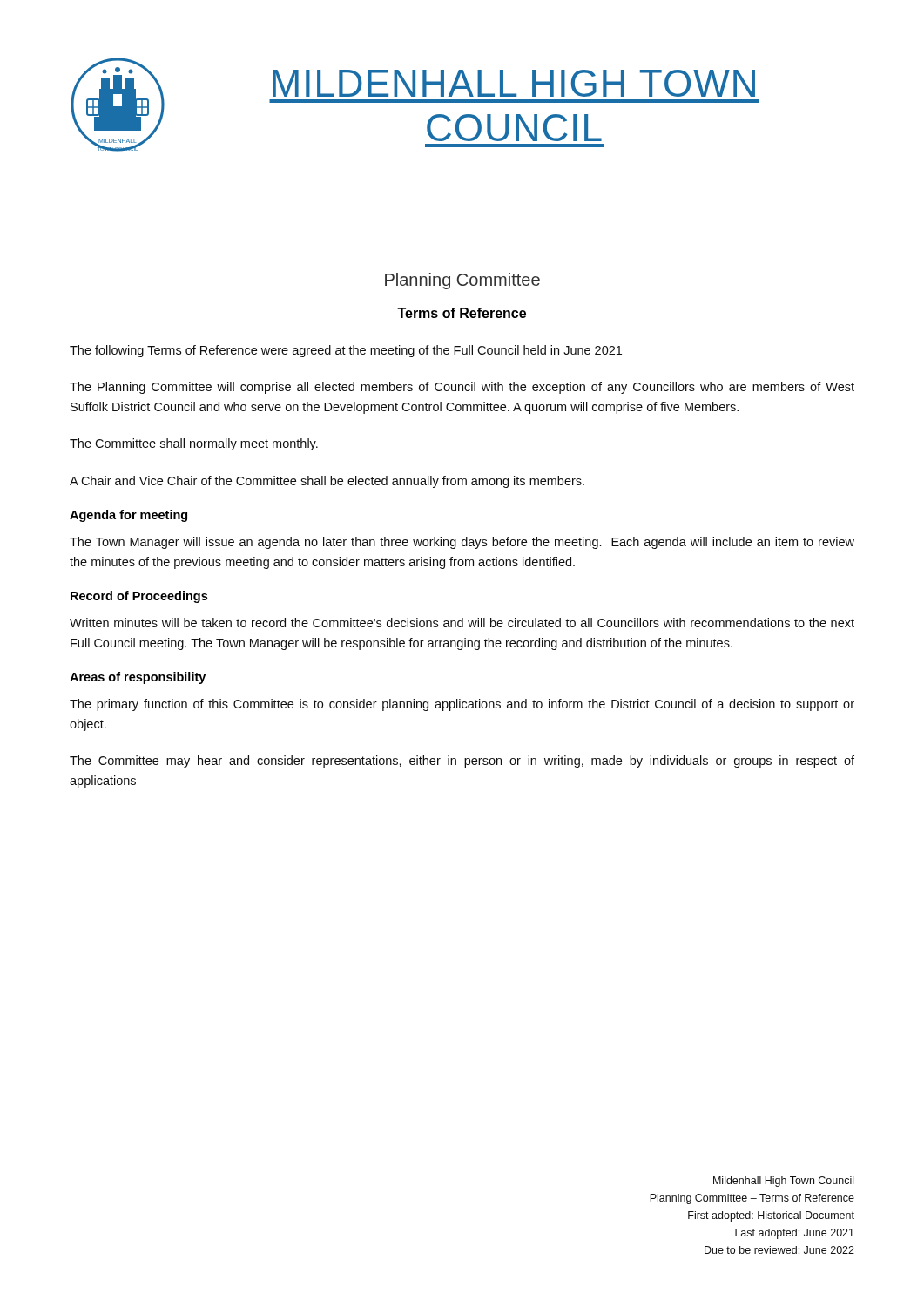Find the element starting "Areas of responsibility"
This screenshot has height=1307, width=924.
click(x=138, y=677)
